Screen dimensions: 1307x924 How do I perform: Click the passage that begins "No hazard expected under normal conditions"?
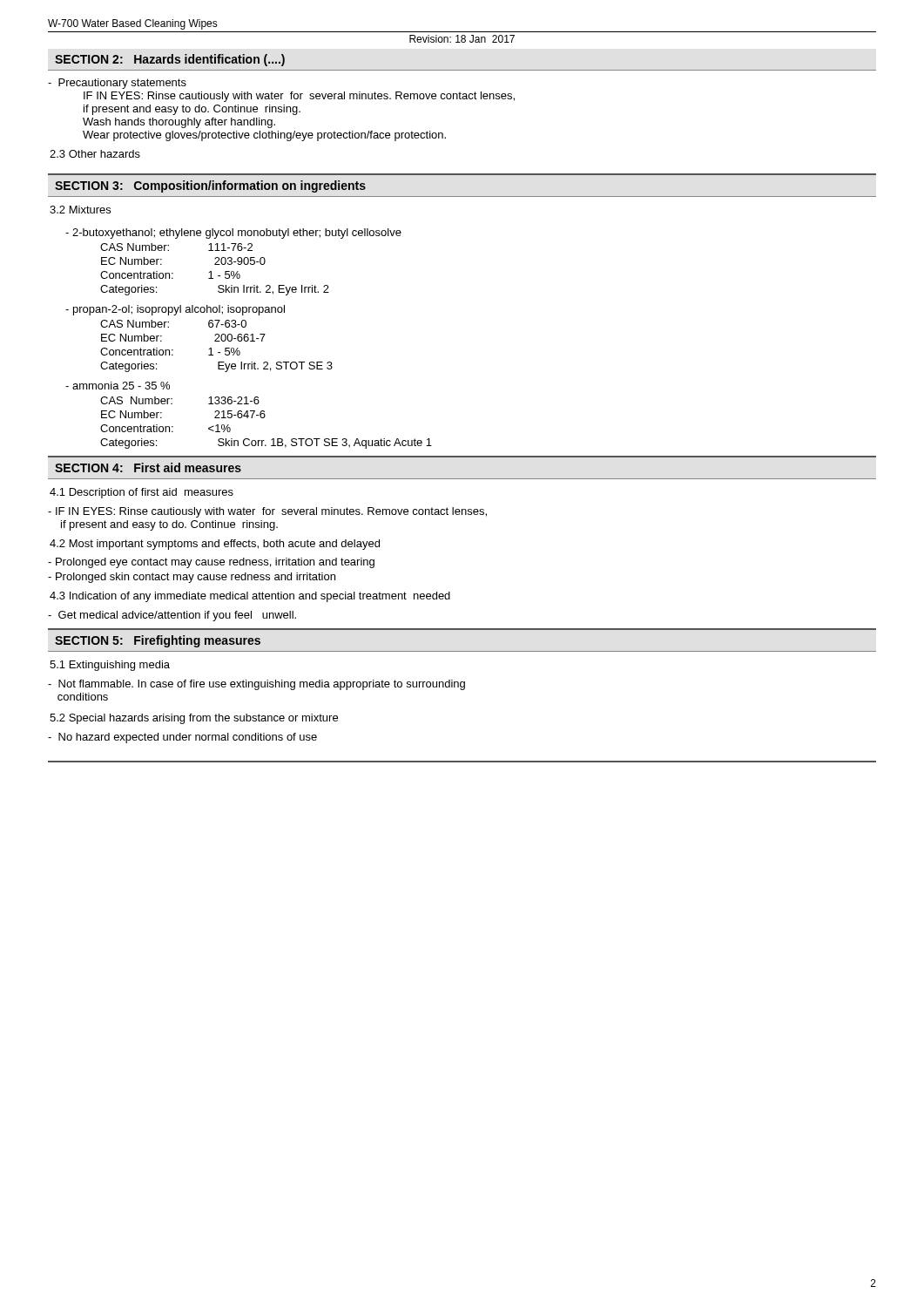(x=183, y=737)
